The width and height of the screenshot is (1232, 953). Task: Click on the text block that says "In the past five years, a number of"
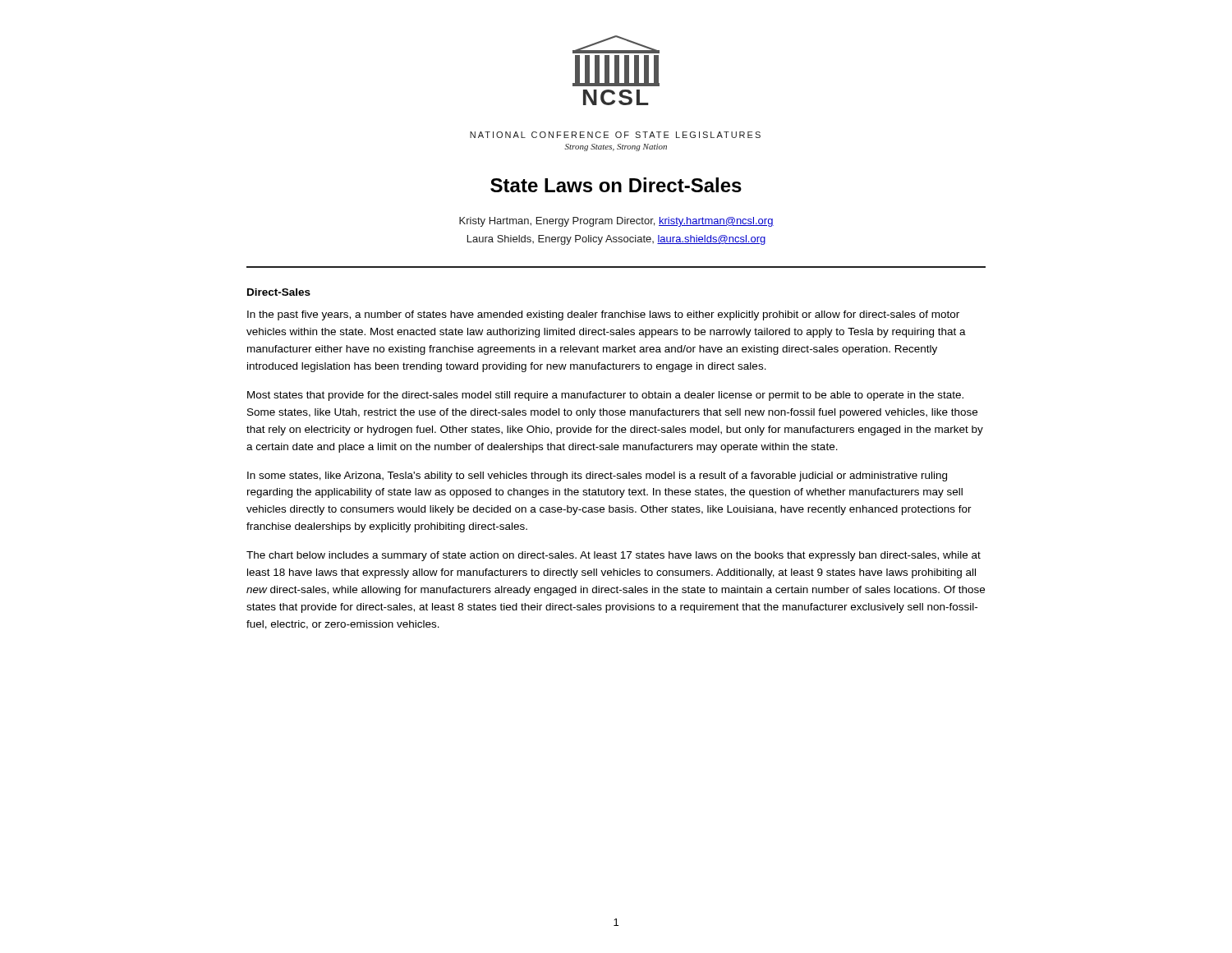click(x=606, y=340)
